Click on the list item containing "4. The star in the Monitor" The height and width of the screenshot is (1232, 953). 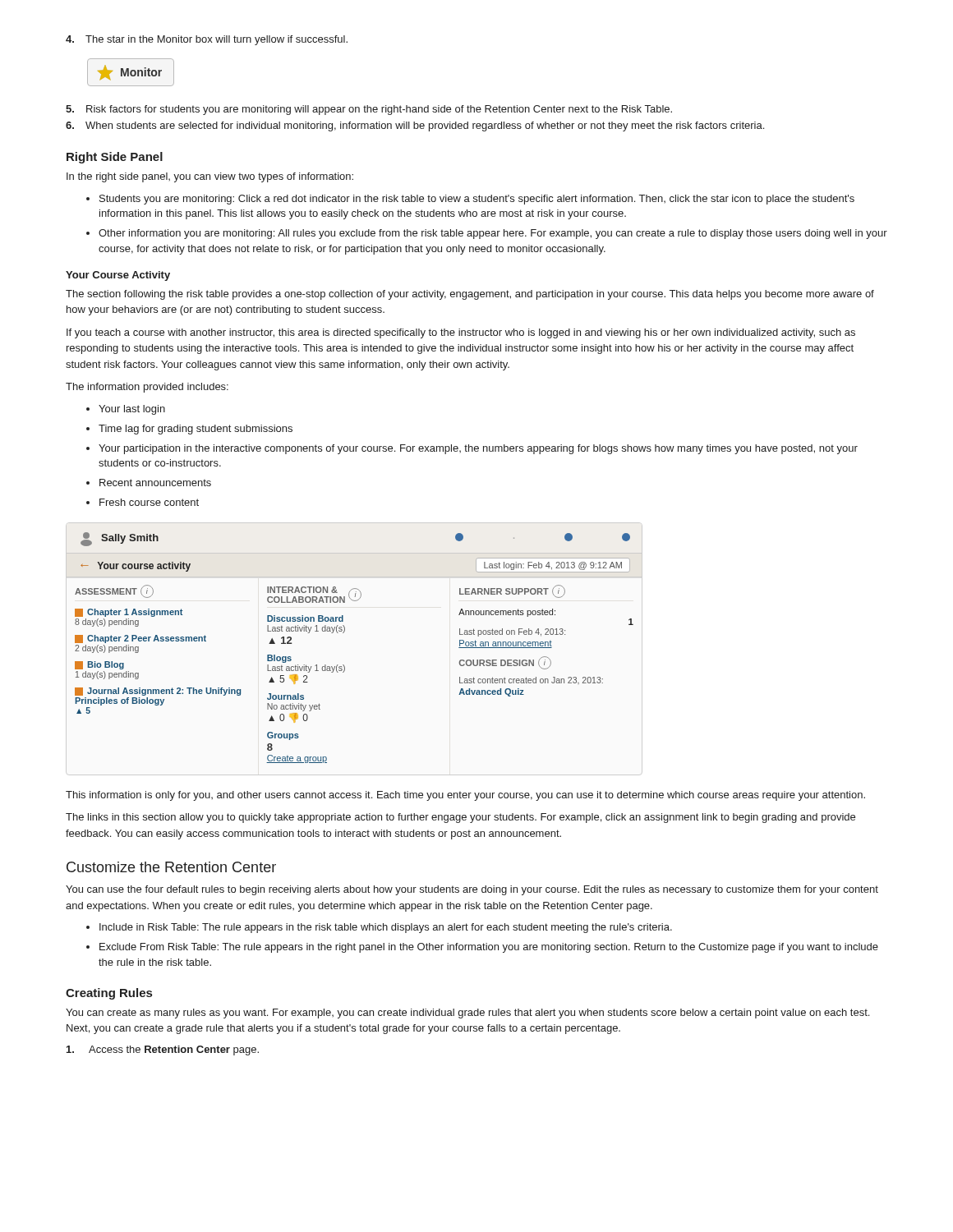tap(207, 39)
